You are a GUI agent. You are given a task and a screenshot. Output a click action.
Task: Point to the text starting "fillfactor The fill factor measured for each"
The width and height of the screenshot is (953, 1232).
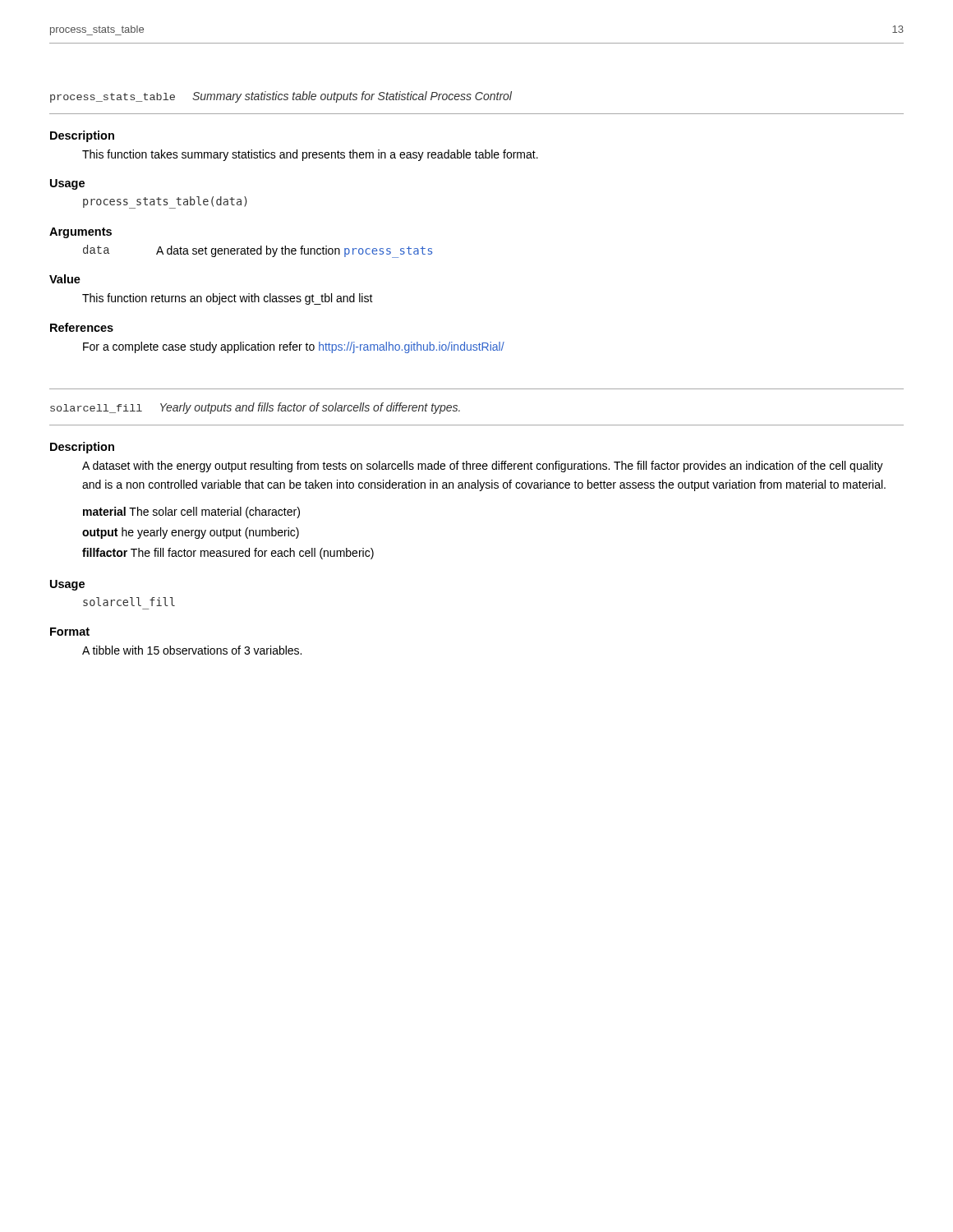click(228, 553)
